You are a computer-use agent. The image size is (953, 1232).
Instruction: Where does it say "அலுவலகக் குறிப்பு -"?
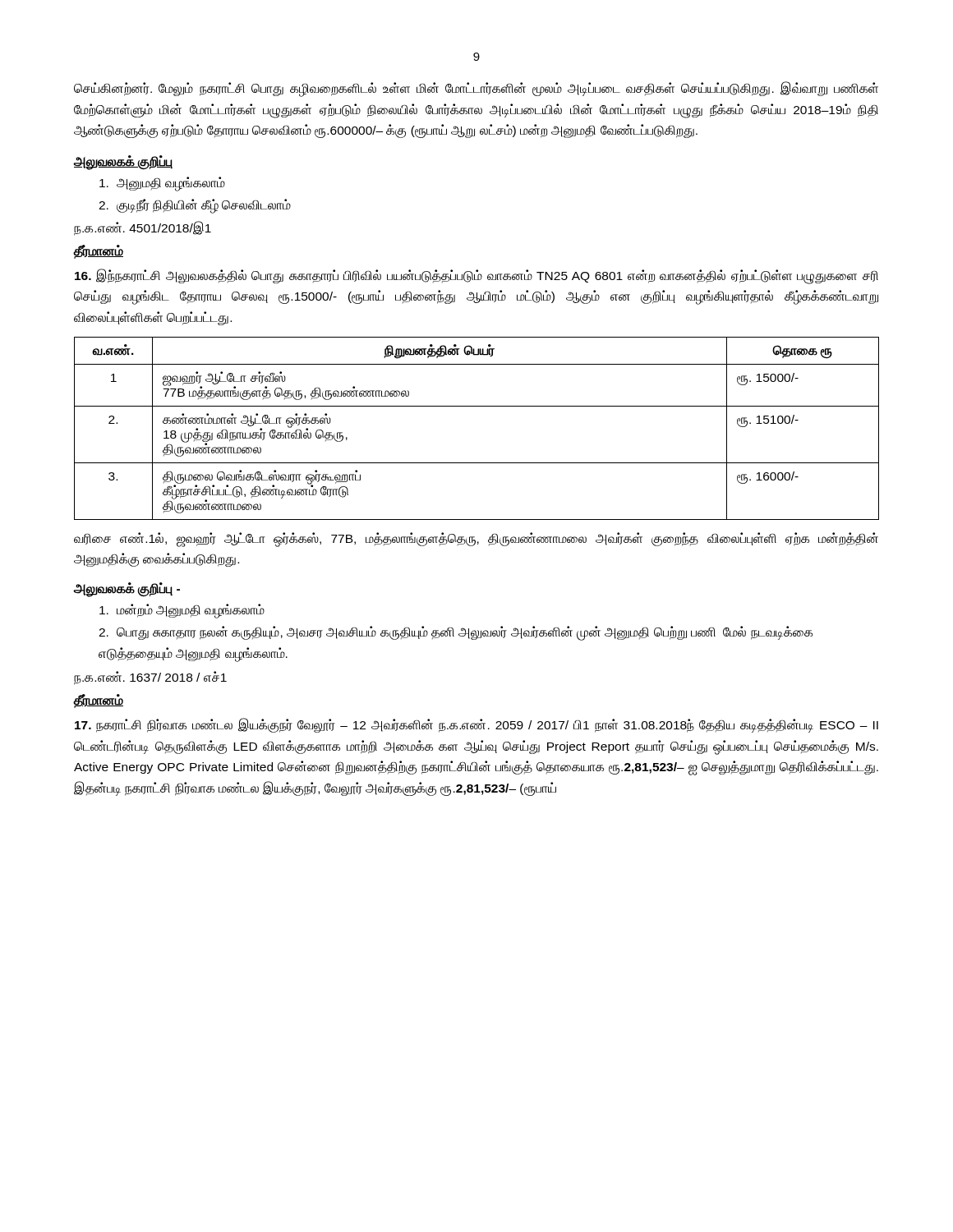[x=127, y=588]
